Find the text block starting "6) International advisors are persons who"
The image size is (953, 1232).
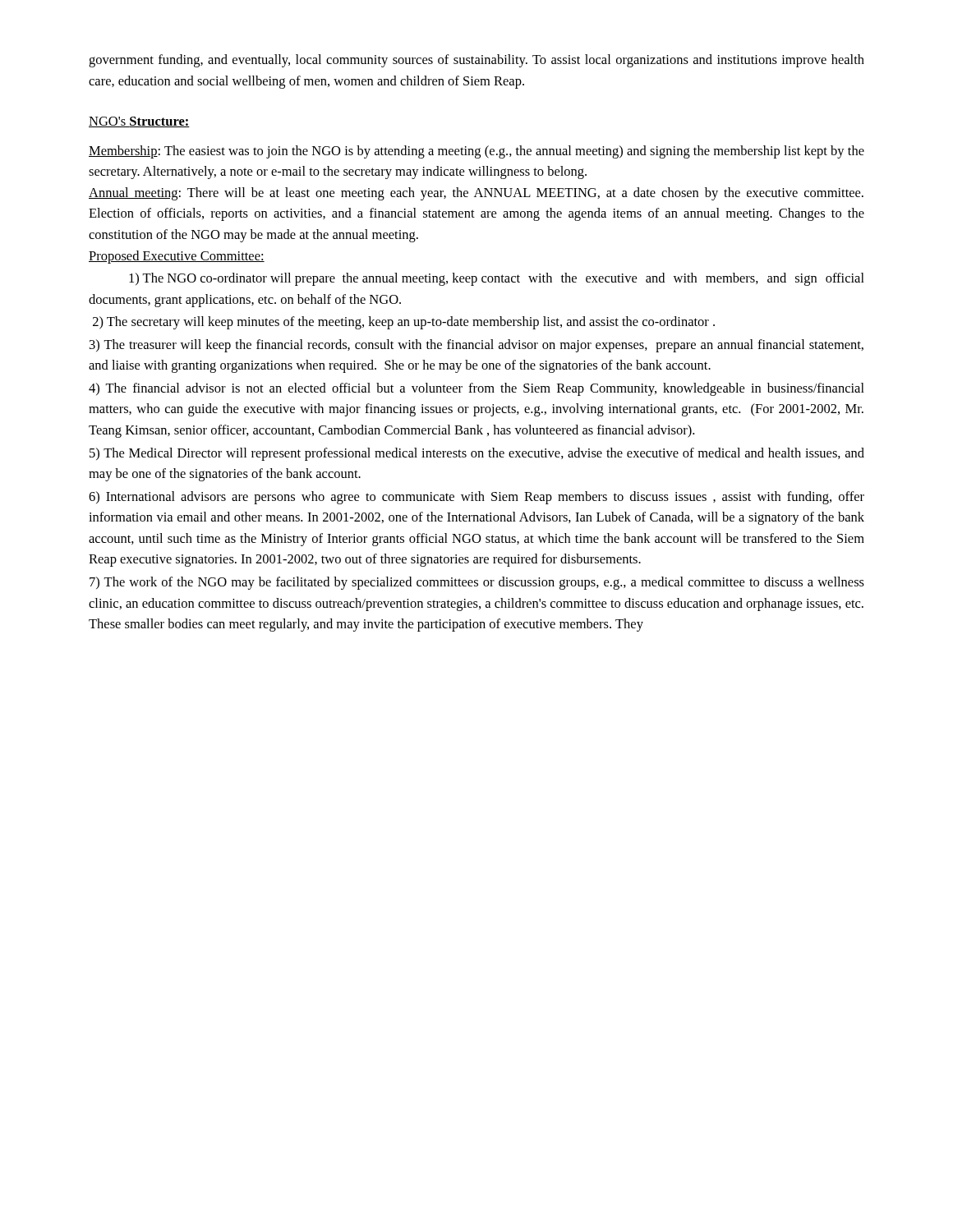pyautogui.click(x=476, y=528)
